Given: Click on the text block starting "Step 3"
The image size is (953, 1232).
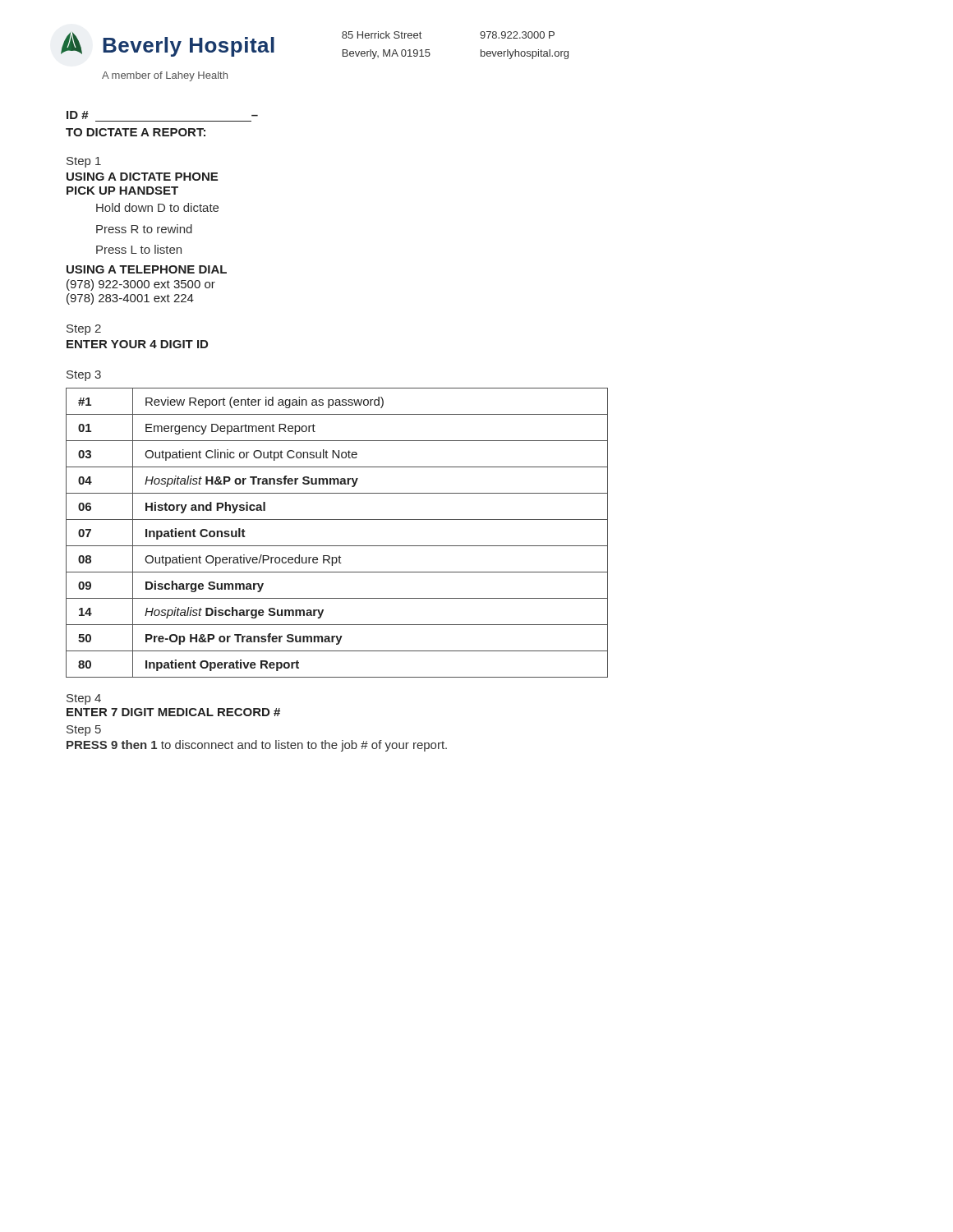Looking at the screenshot, I should [84, 376].
